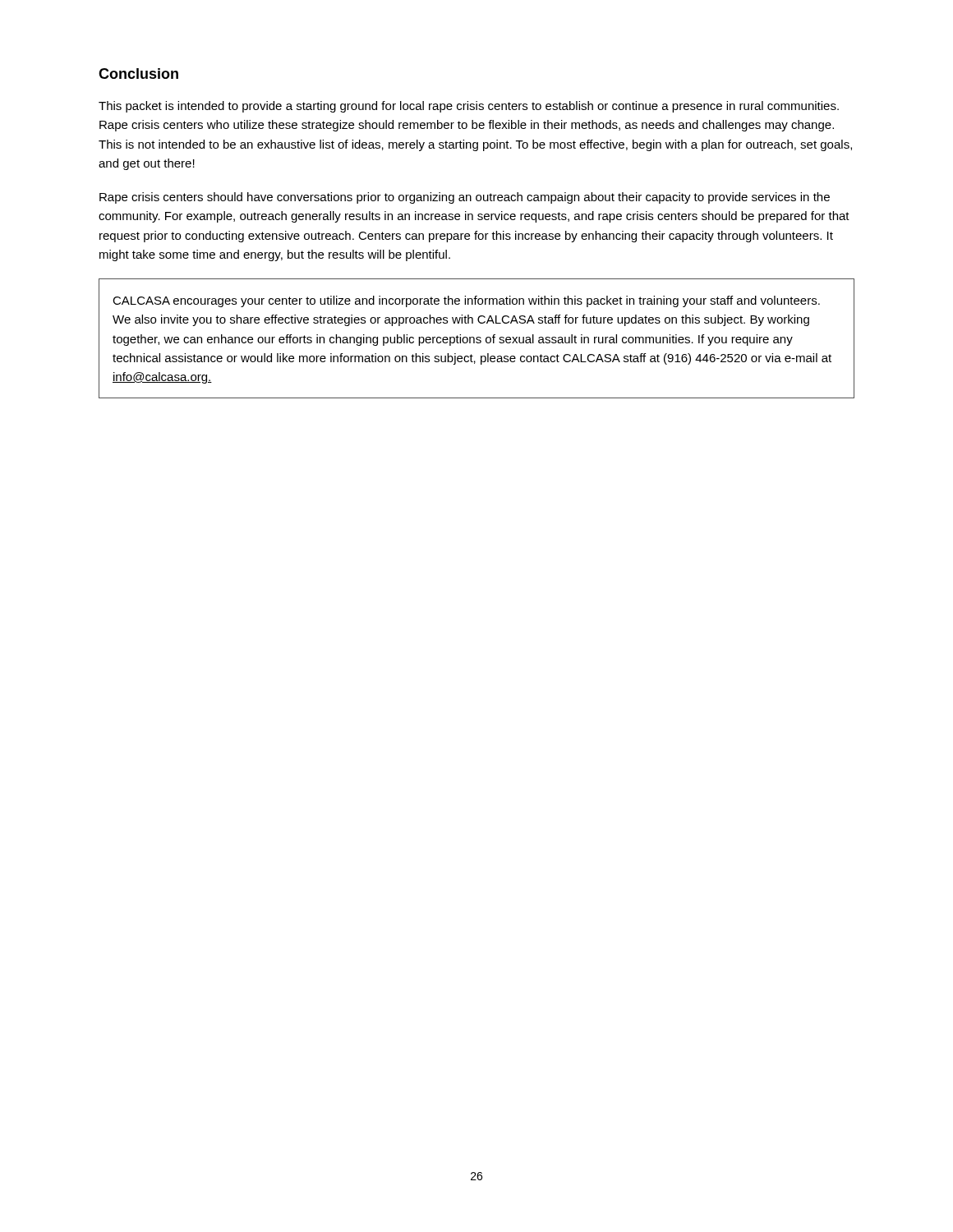The height and width of the screenshot is (1232, 953).
Task: Click the passage that begins "CALCASA encourages your center to utilize and"
Action: [472, 338]
